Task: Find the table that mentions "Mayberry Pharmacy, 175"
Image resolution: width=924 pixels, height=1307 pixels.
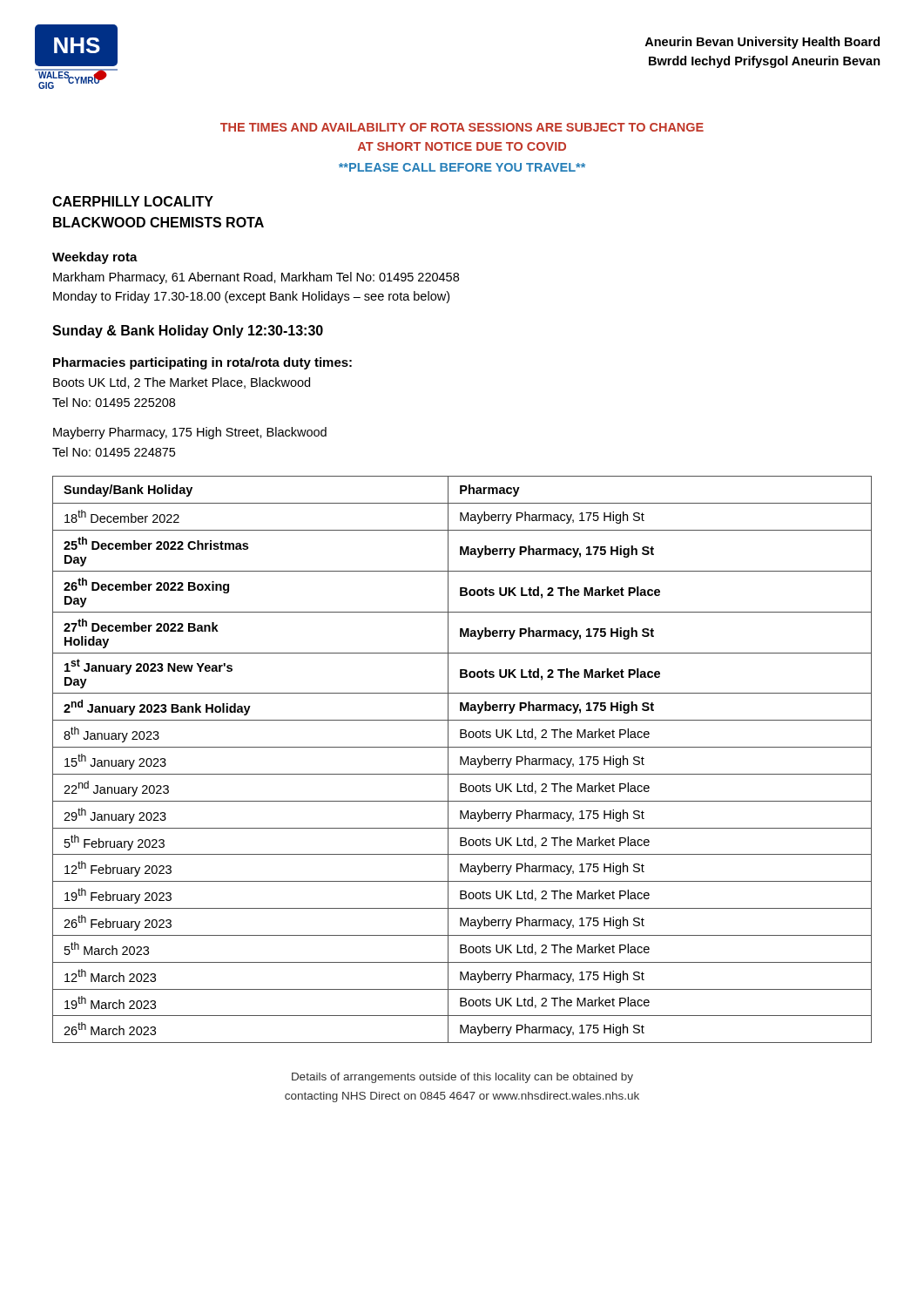Action: coord(462,760)
